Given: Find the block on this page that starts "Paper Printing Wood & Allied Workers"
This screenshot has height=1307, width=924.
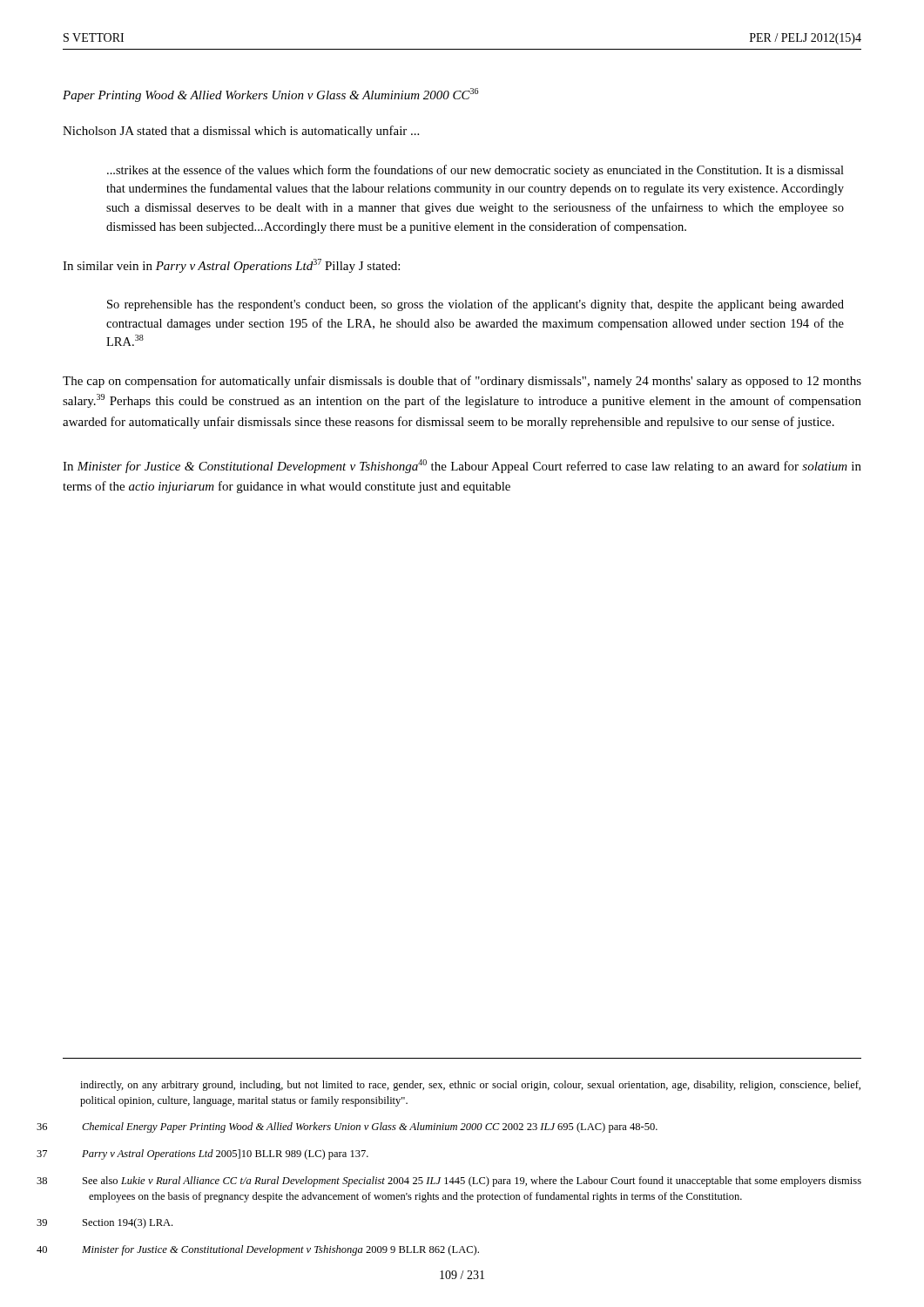Looking at the screenshot, I should [x=270, y=95].
